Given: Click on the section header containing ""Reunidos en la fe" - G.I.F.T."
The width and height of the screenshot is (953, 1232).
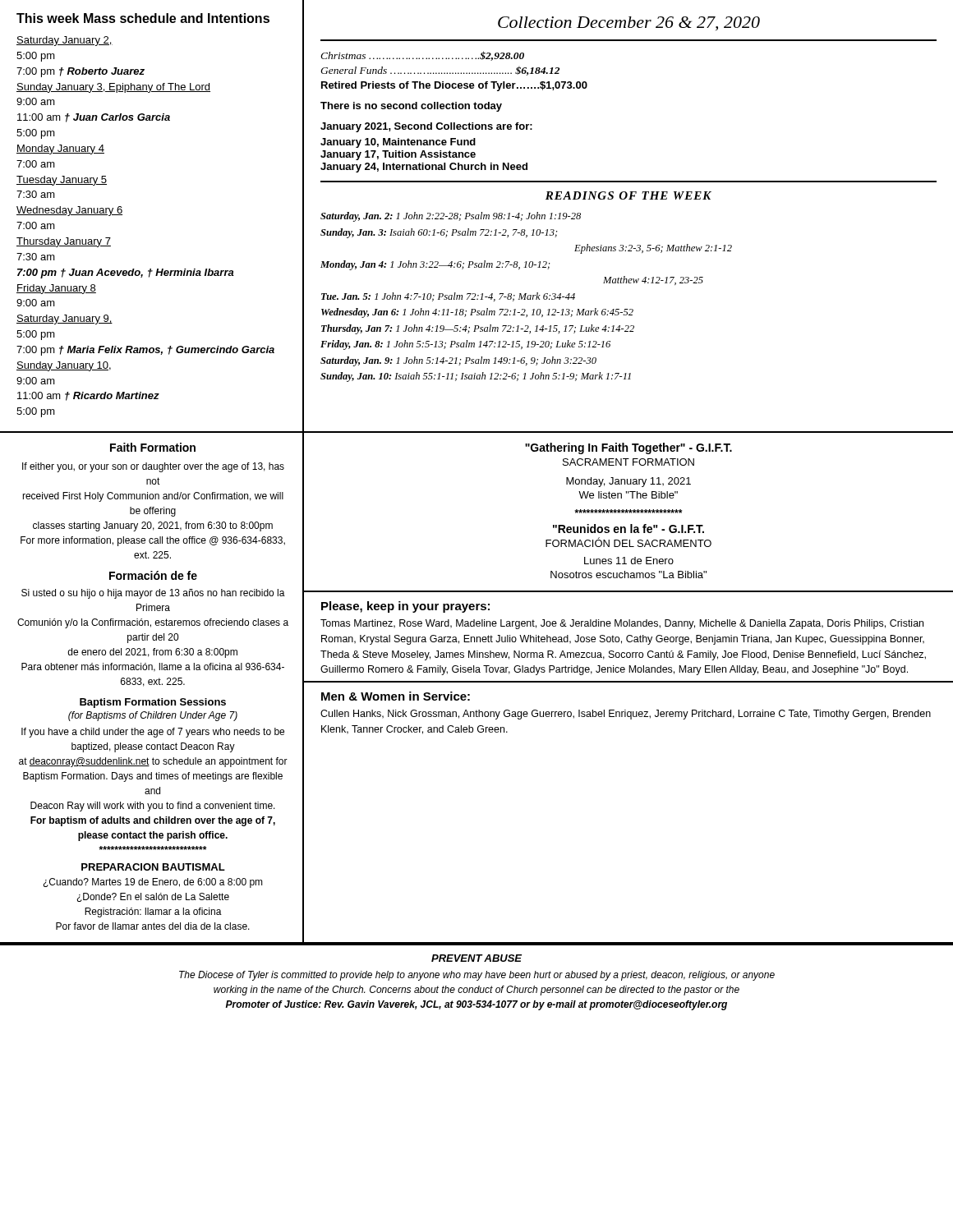Looking at the screenshot, I should pos(628,529).
